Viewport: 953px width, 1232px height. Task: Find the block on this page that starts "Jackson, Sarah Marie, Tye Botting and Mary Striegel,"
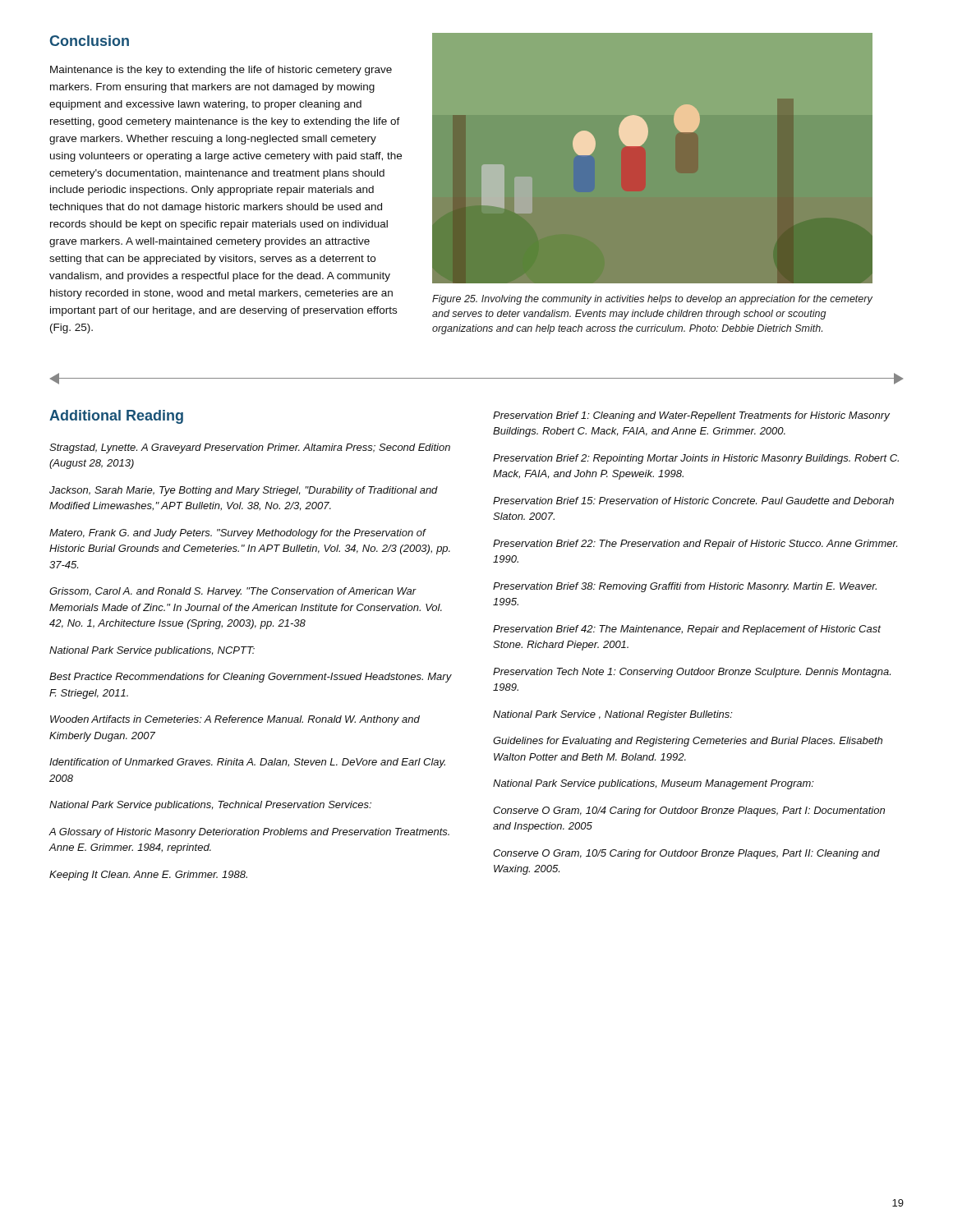(255, 498)
